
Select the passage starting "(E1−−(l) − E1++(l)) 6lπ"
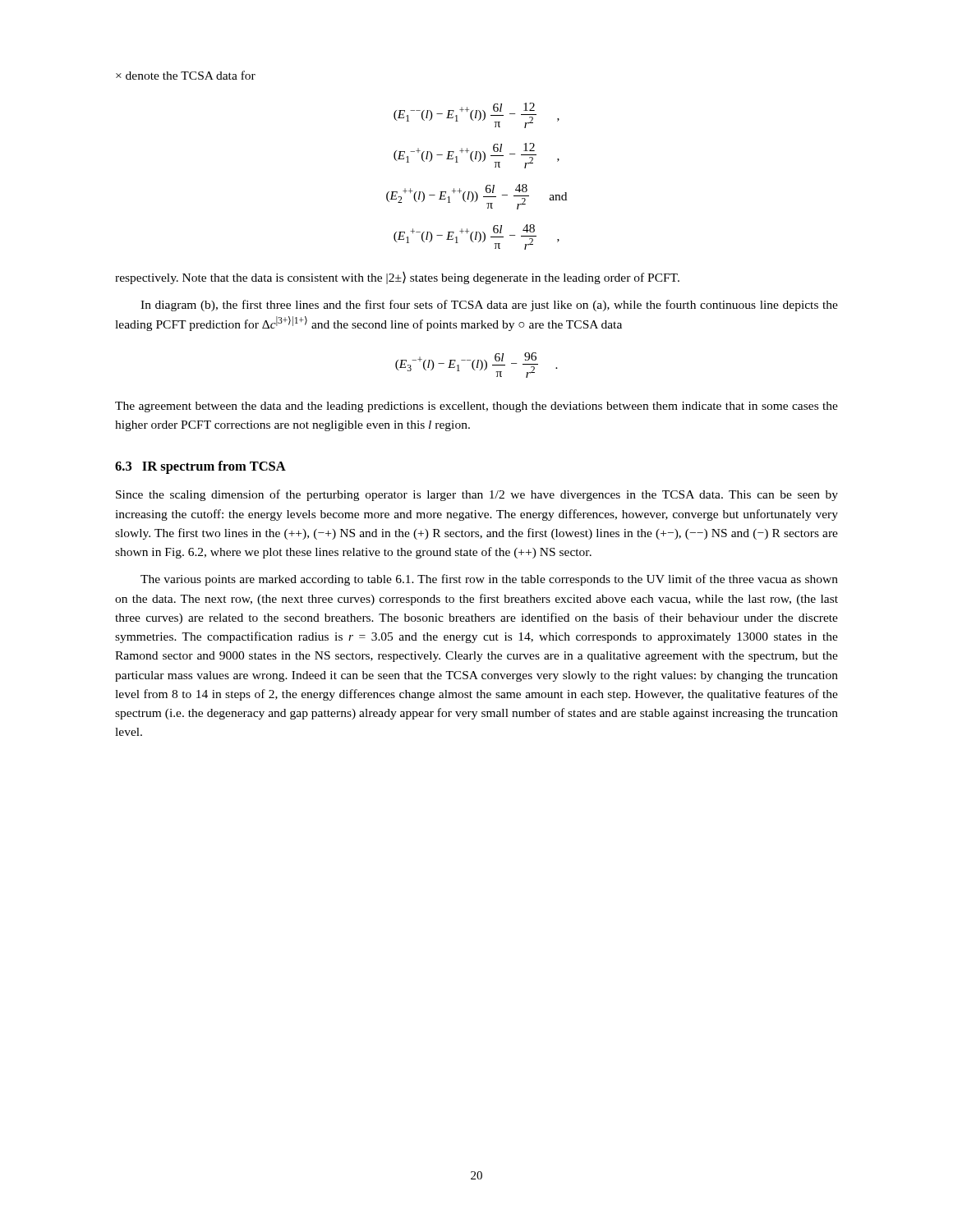(x=476, y=176)
